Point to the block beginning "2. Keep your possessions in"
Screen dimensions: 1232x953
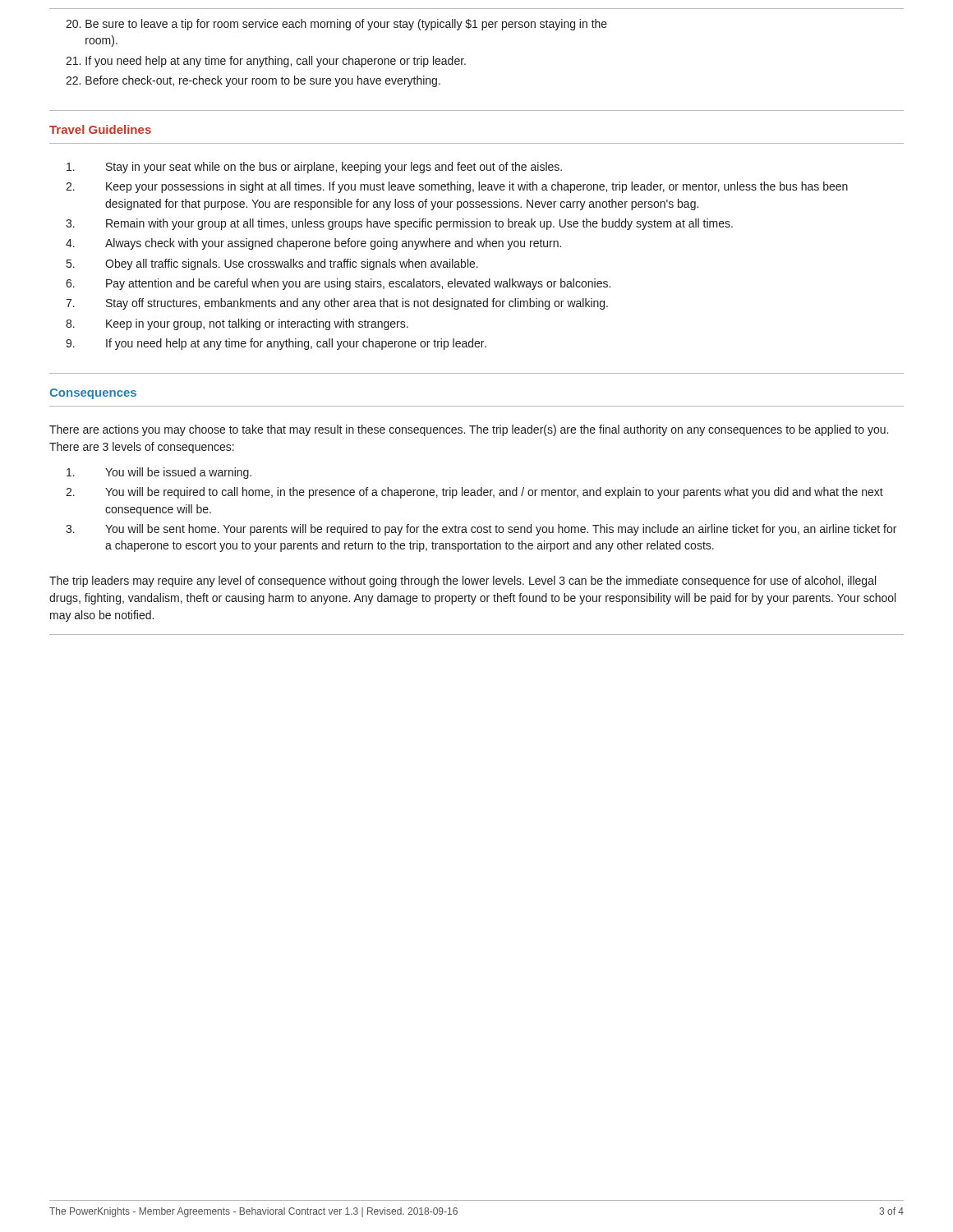tap(485, 195)
